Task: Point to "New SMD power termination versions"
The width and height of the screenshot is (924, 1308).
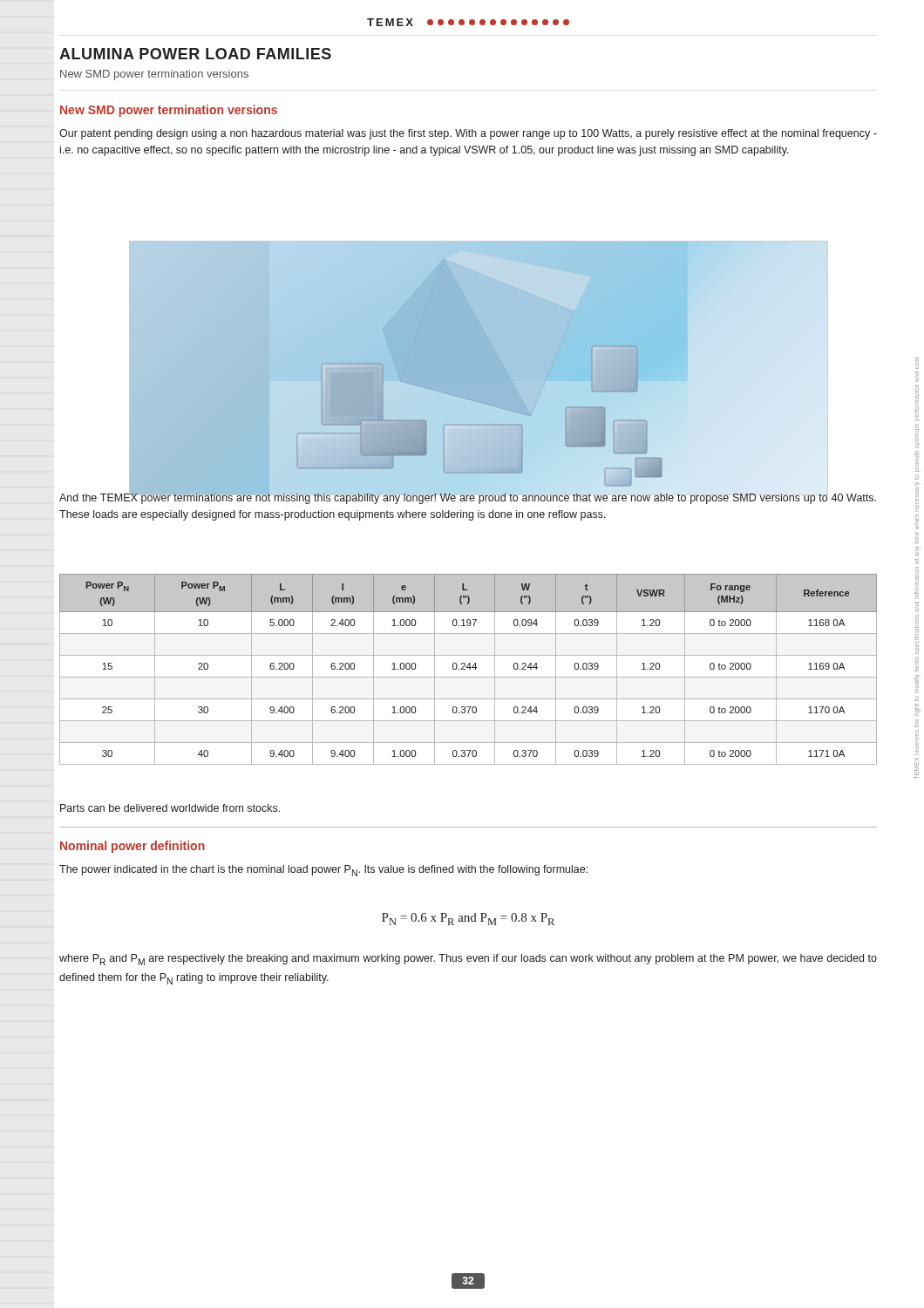Action: [x=169, y=111]
